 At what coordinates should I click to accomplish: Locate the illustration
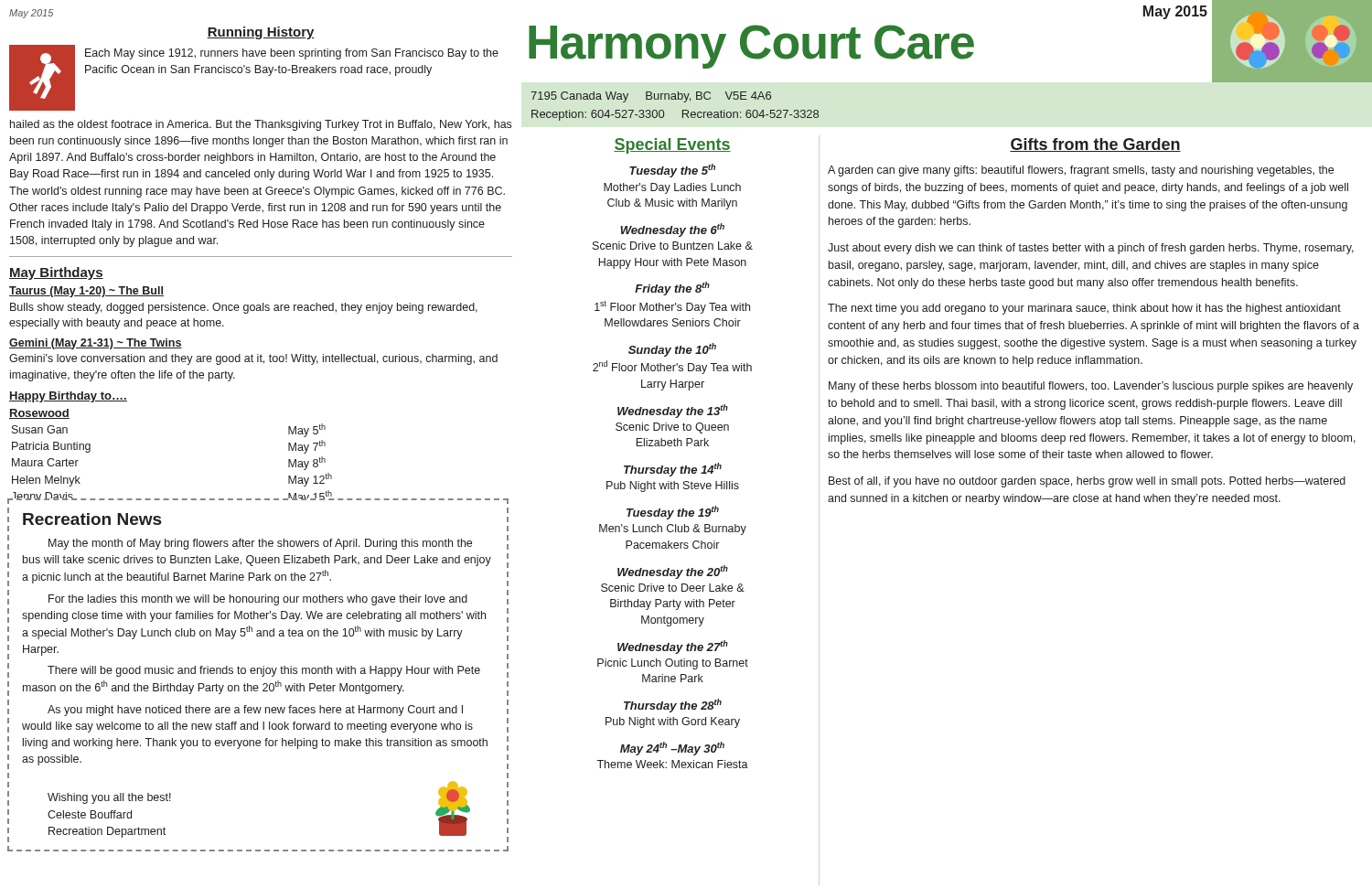coord(453,806)
